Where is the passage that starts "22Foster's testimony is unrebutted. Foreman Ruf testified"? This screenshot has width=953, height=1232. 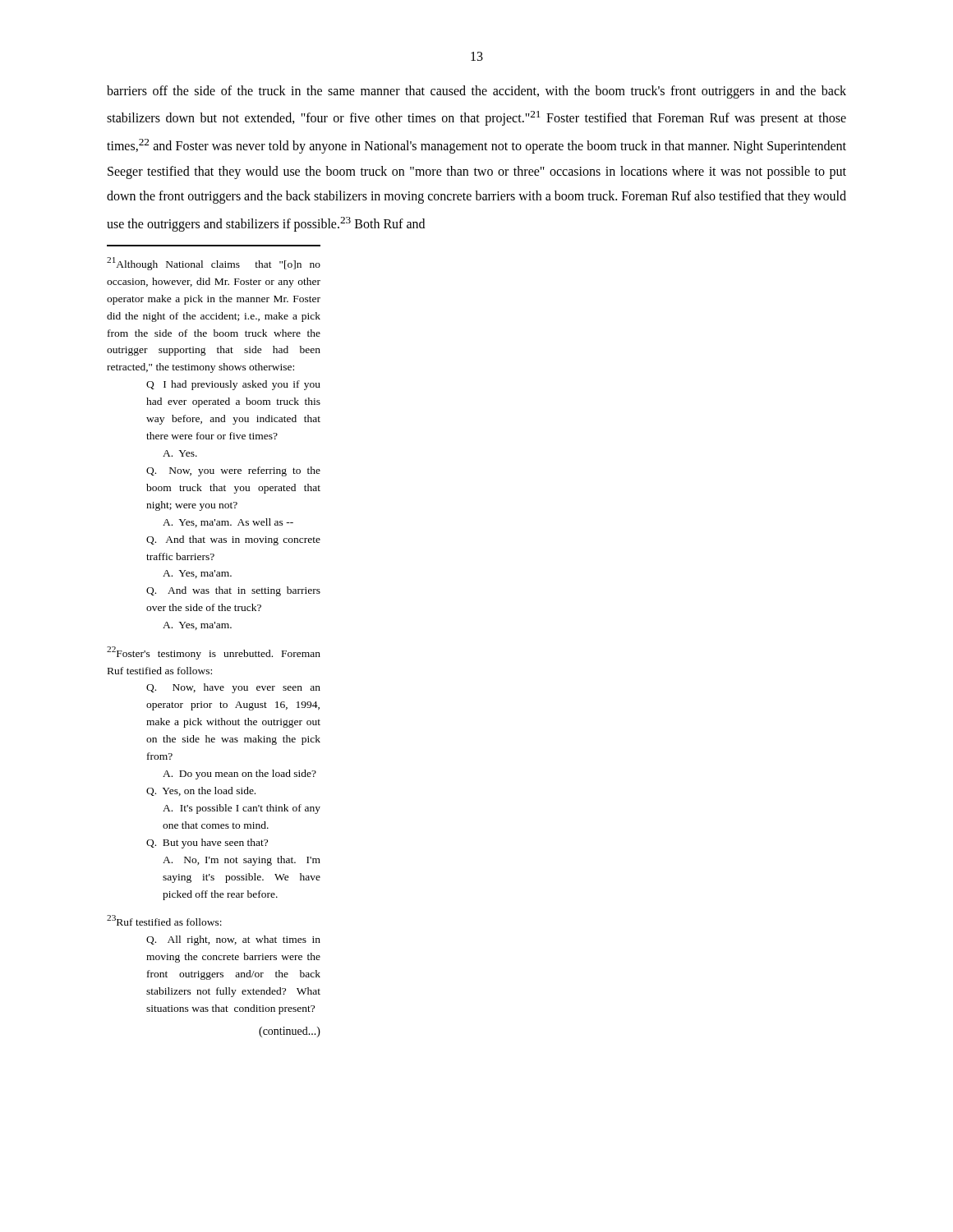click(214, 774)
